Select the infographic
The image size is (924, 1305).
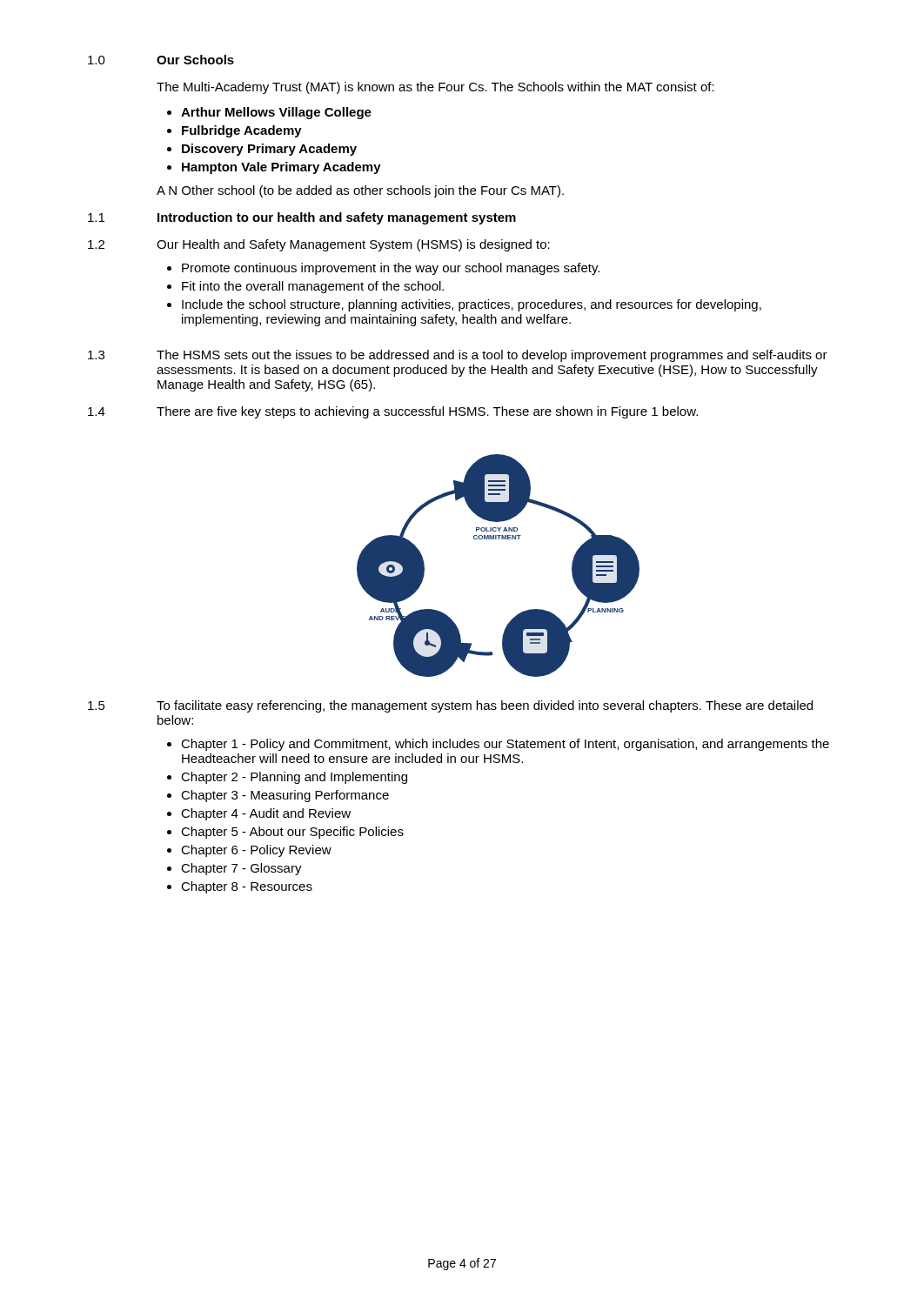(497, 557)
